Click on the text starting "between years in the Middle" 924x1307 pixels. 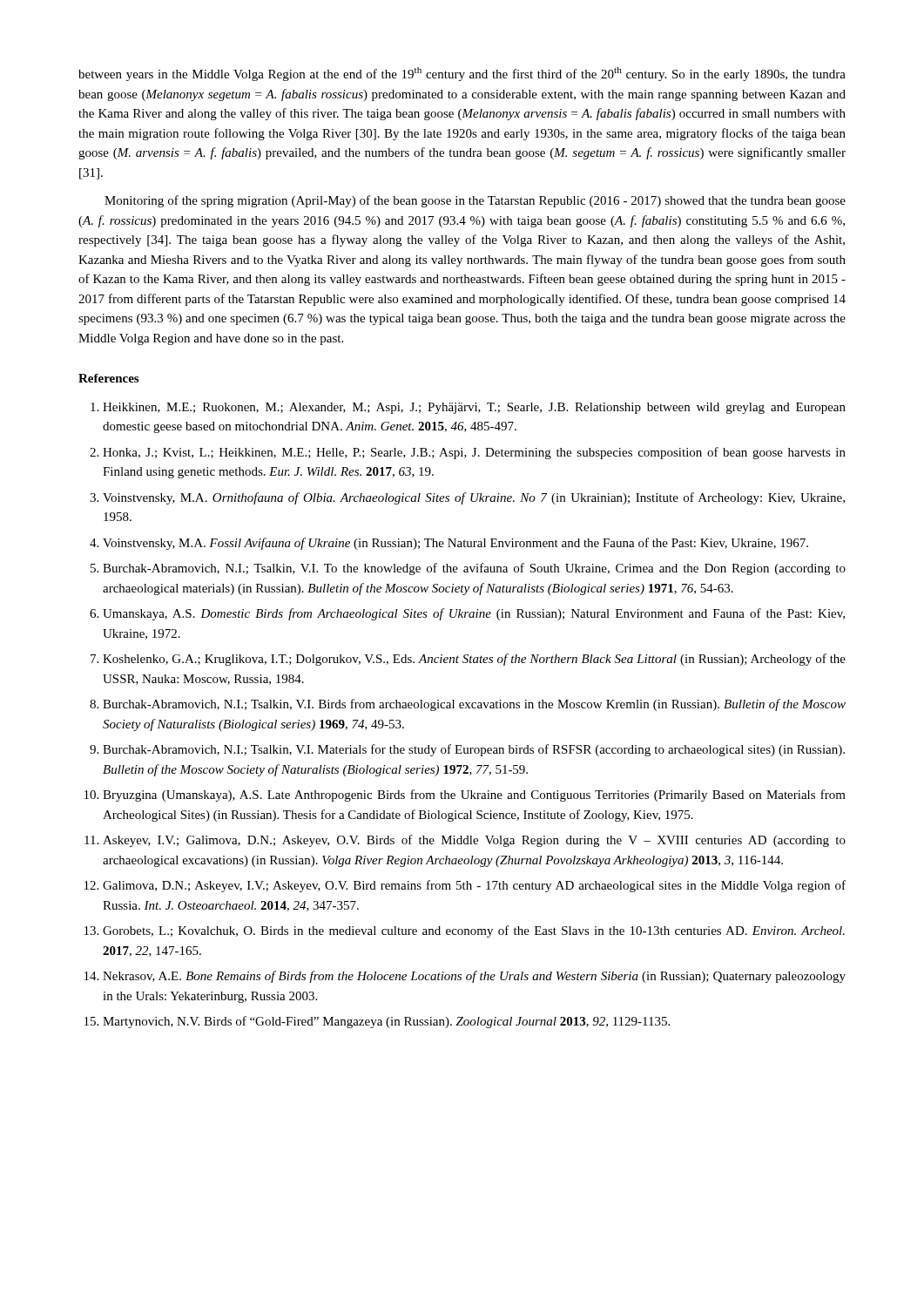pyautogui.click(x=462, y=122)
